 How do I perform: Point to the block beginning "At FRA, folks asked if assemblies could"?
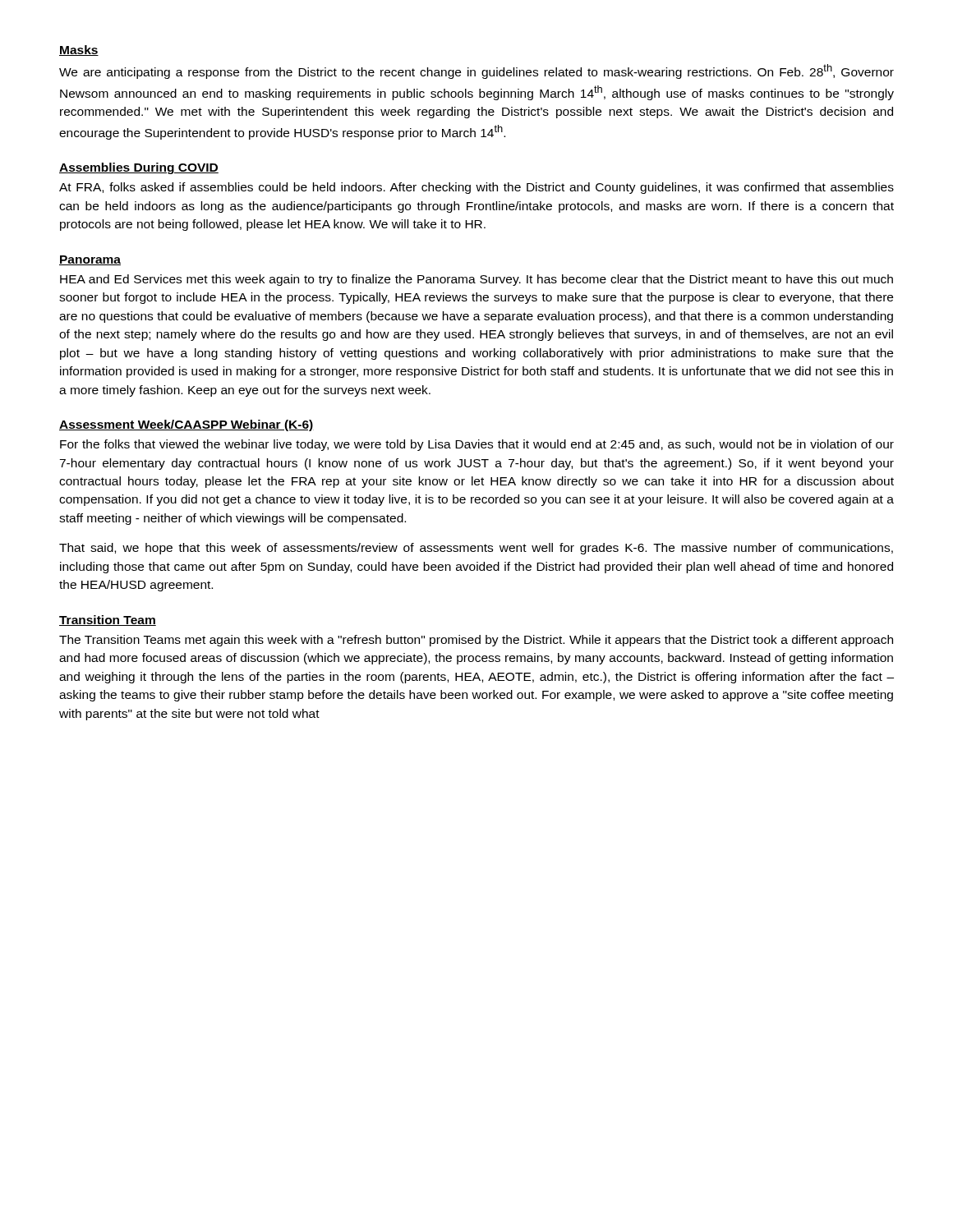coord(476,206)
